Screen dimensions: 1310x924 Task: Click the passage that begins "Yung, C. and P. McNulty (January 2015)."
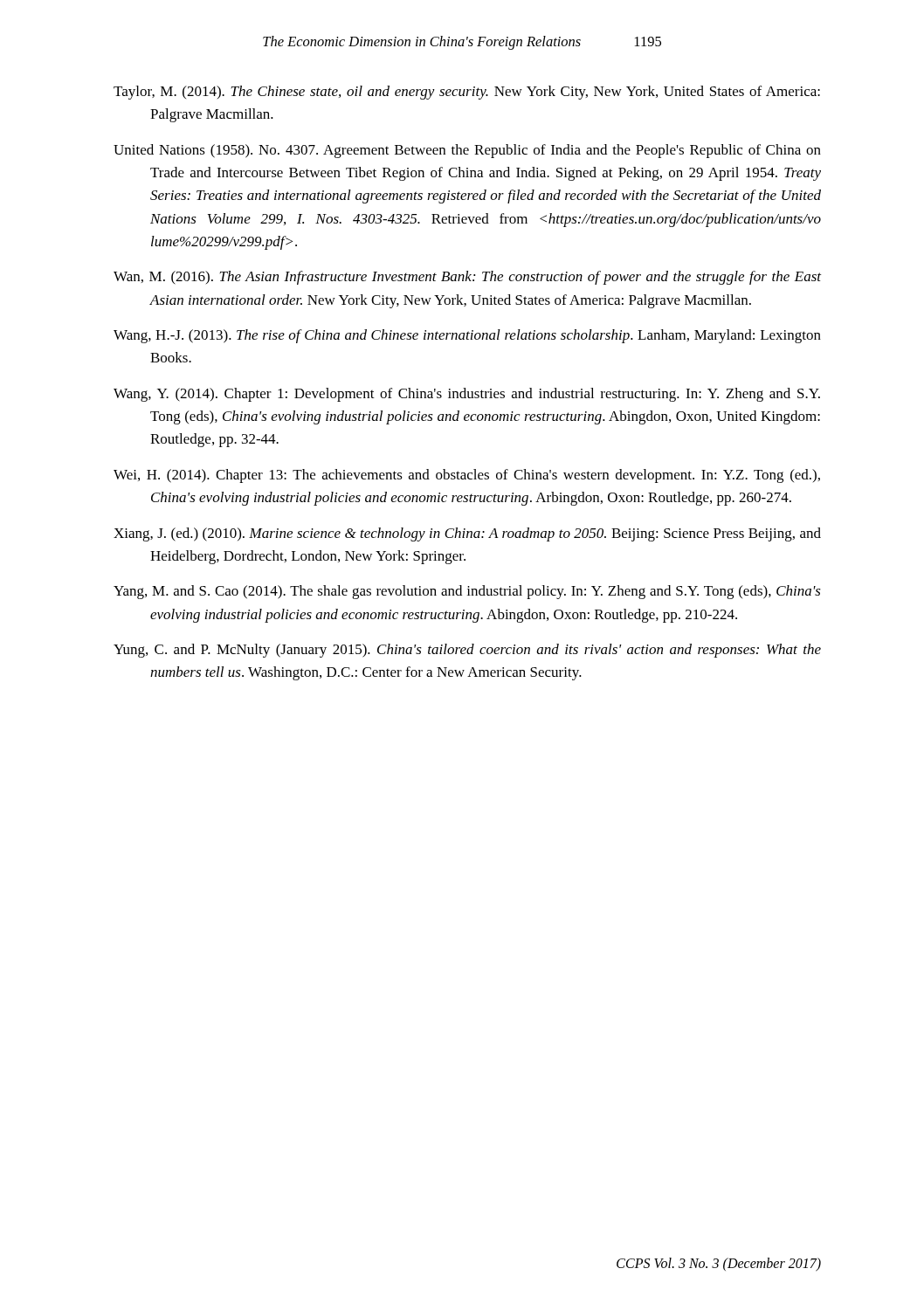click(x=467, y=661)
